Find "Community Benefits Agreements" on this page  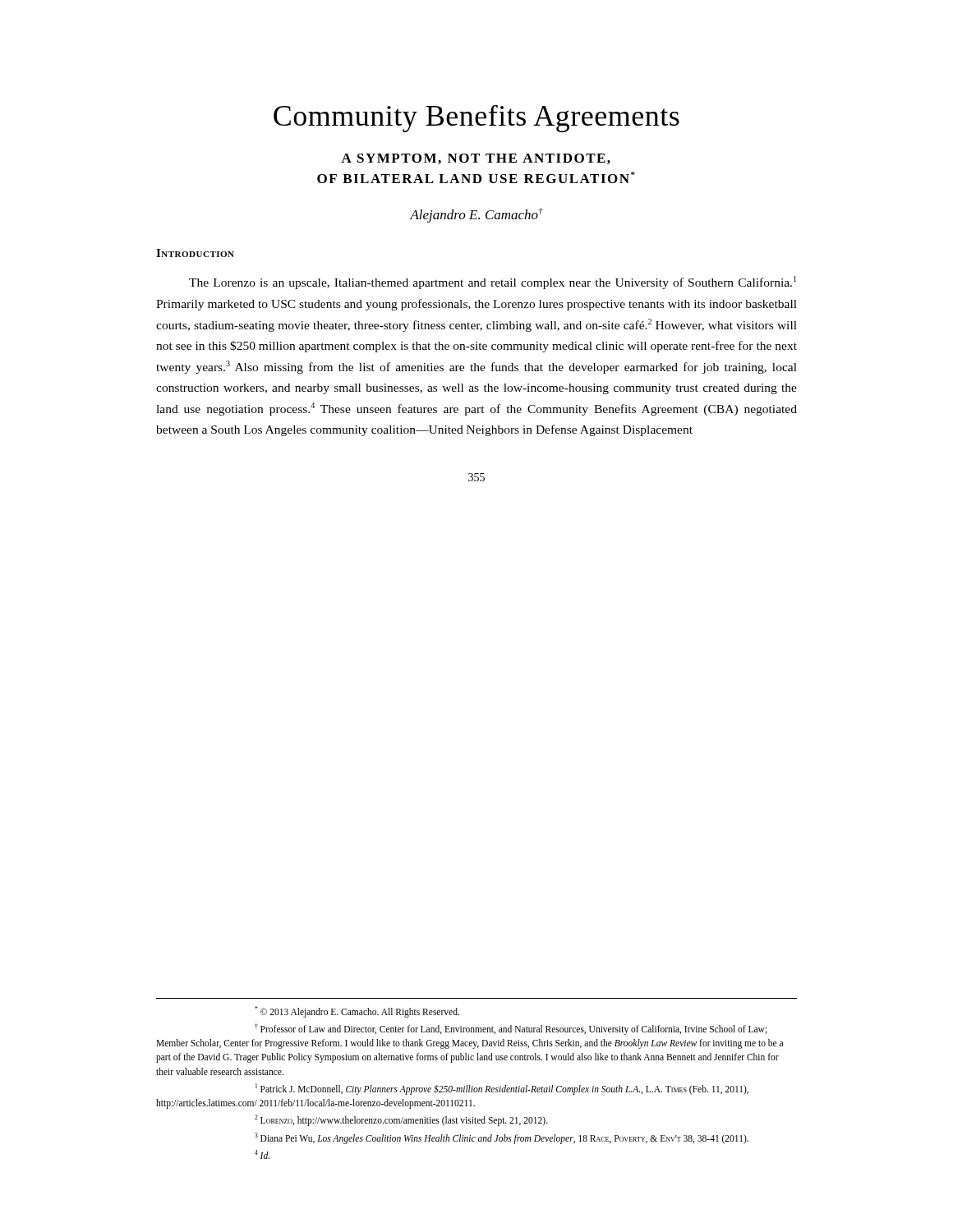[x=476, y=116]
